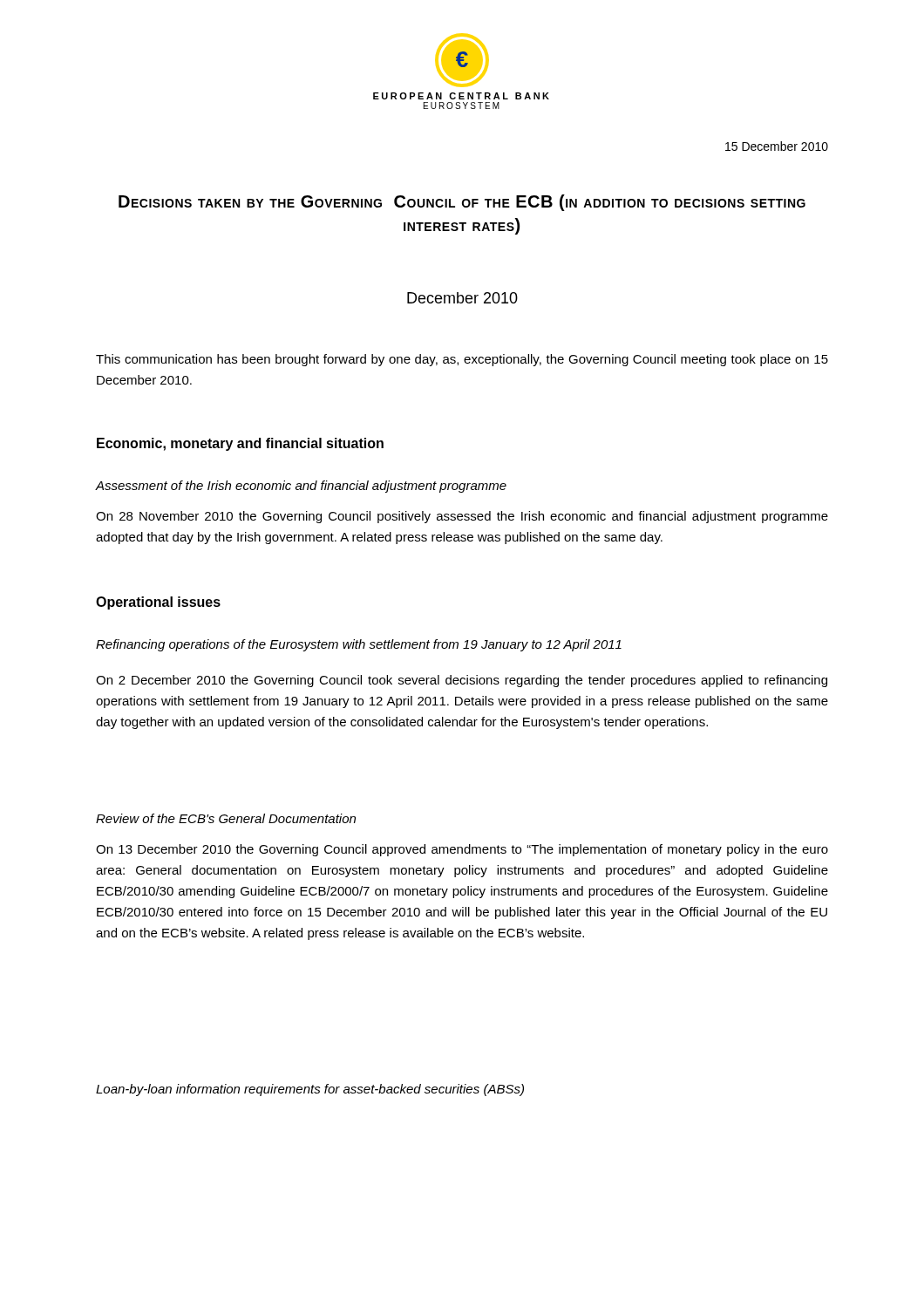The width and height of the screenshot is (924, 1308).
Task: Click on the passage starting "On 13 December 2010 the Governing Council approved"
Action: pos(462,891)
